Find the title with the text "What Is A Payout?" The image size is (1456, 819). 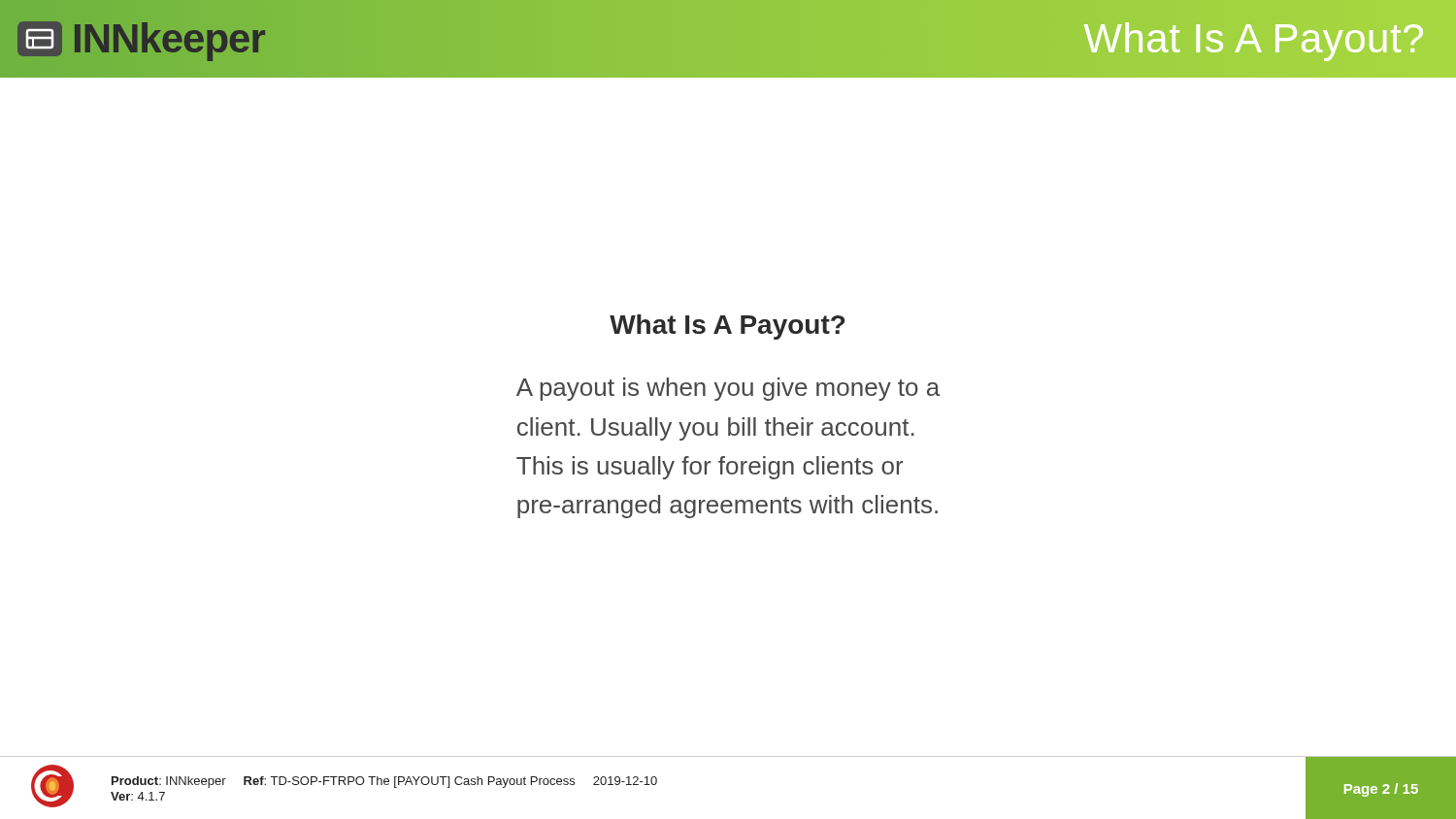728,325
